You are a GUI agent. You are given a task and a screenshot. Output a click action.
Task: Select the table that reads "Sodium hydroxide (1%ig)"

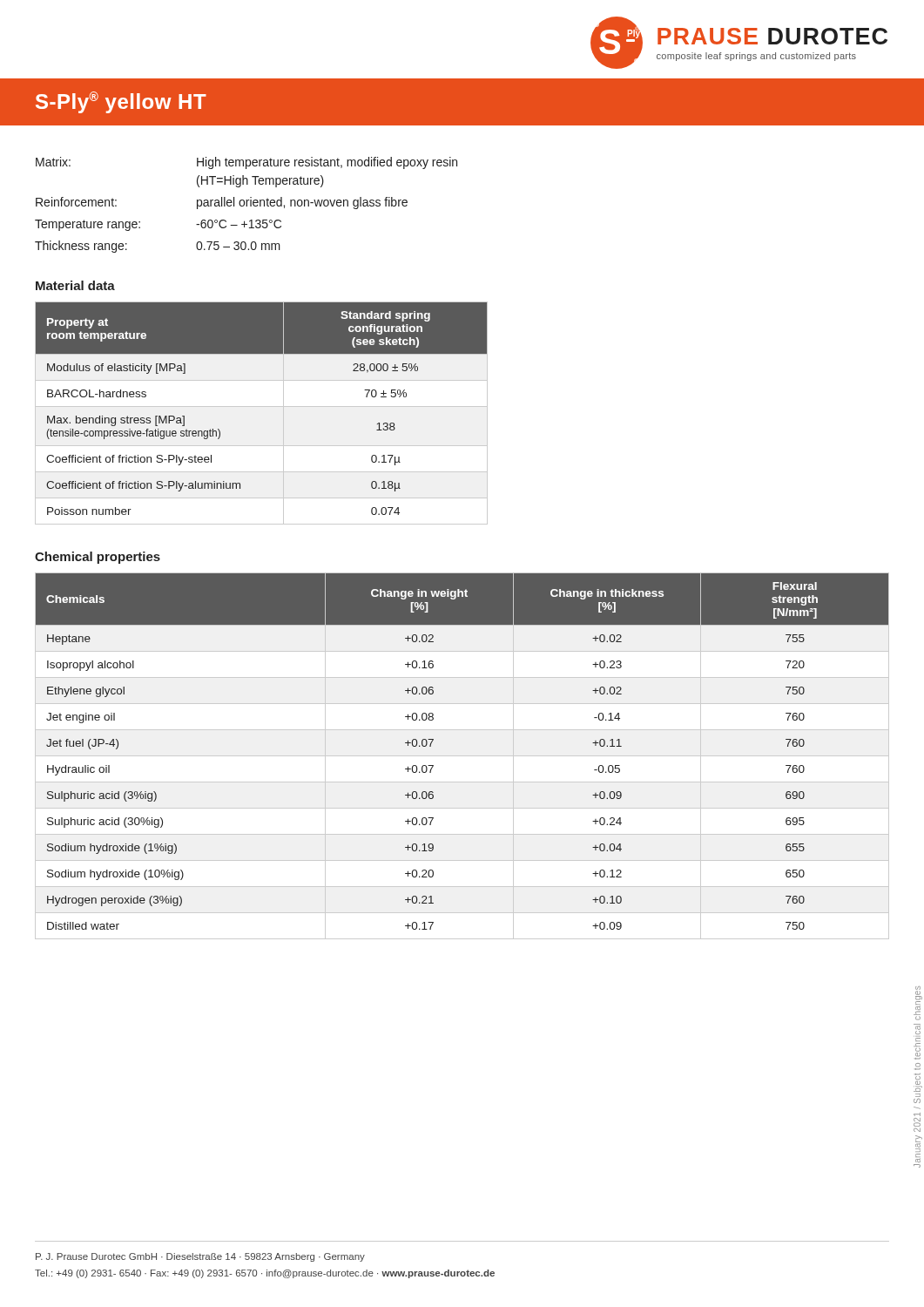click(x=462, y=756)
